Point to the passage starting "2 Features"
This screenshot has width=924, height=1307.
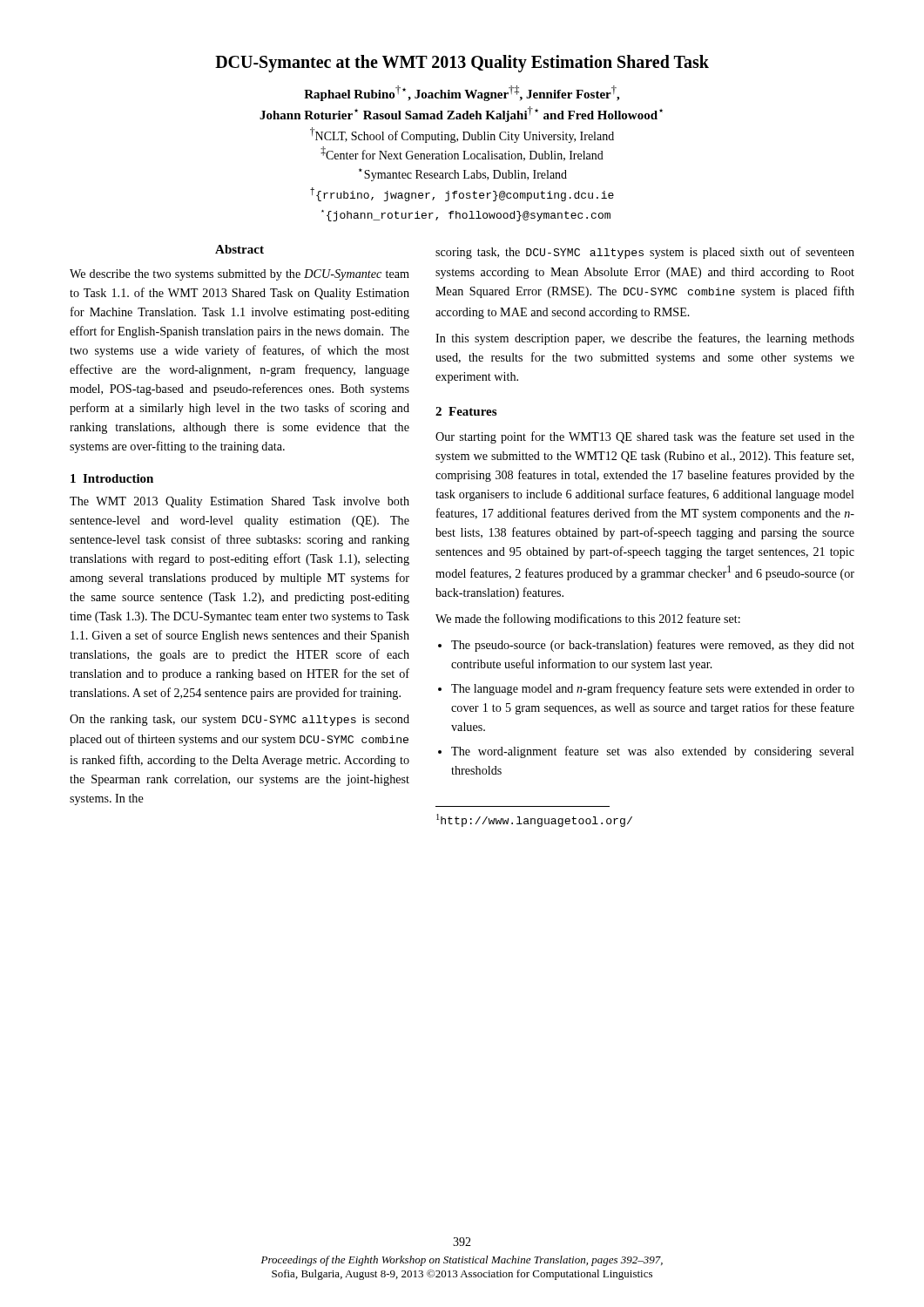click(x=466, y=411)
